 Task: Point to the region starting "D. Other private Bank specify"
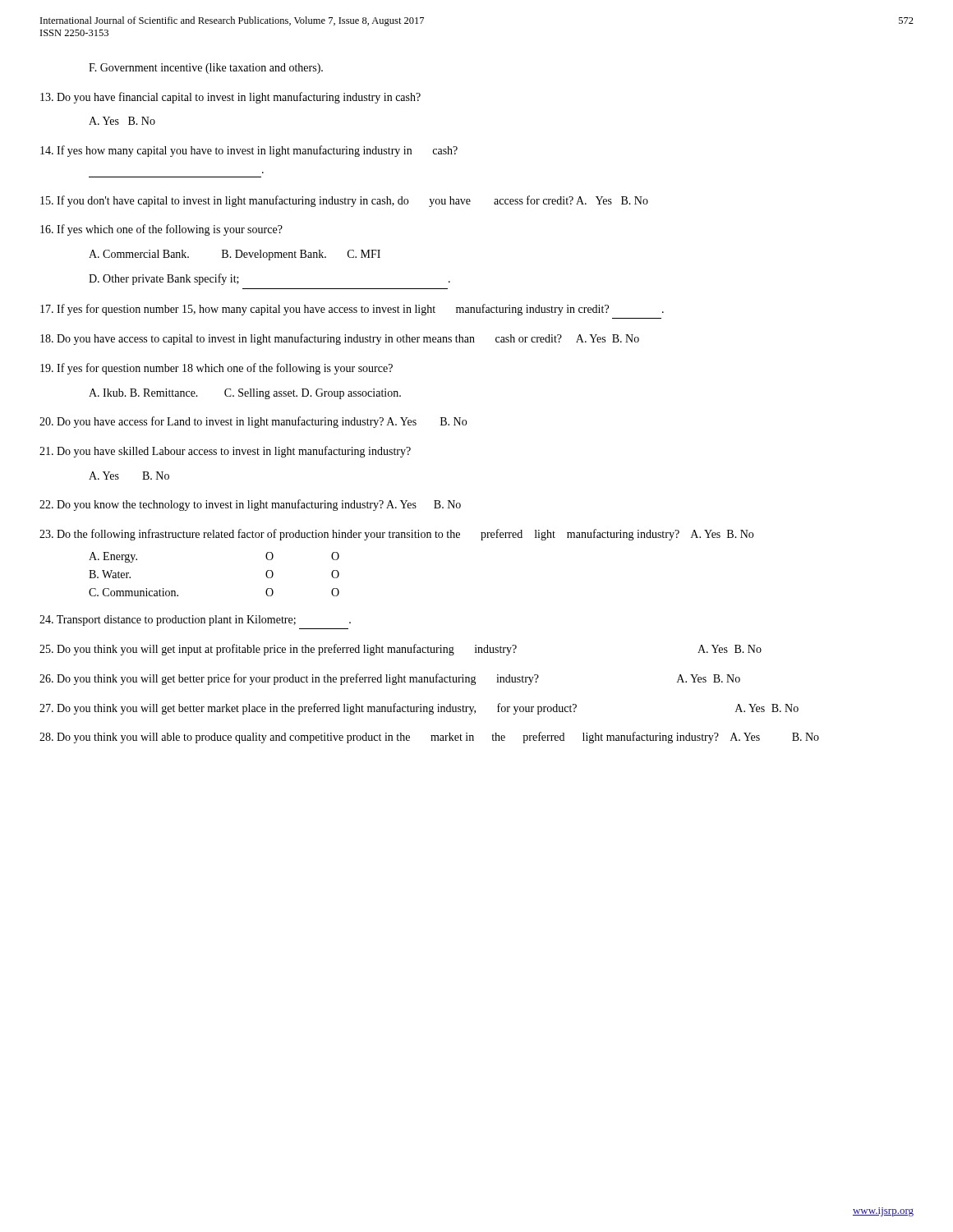tap(270, 279)
